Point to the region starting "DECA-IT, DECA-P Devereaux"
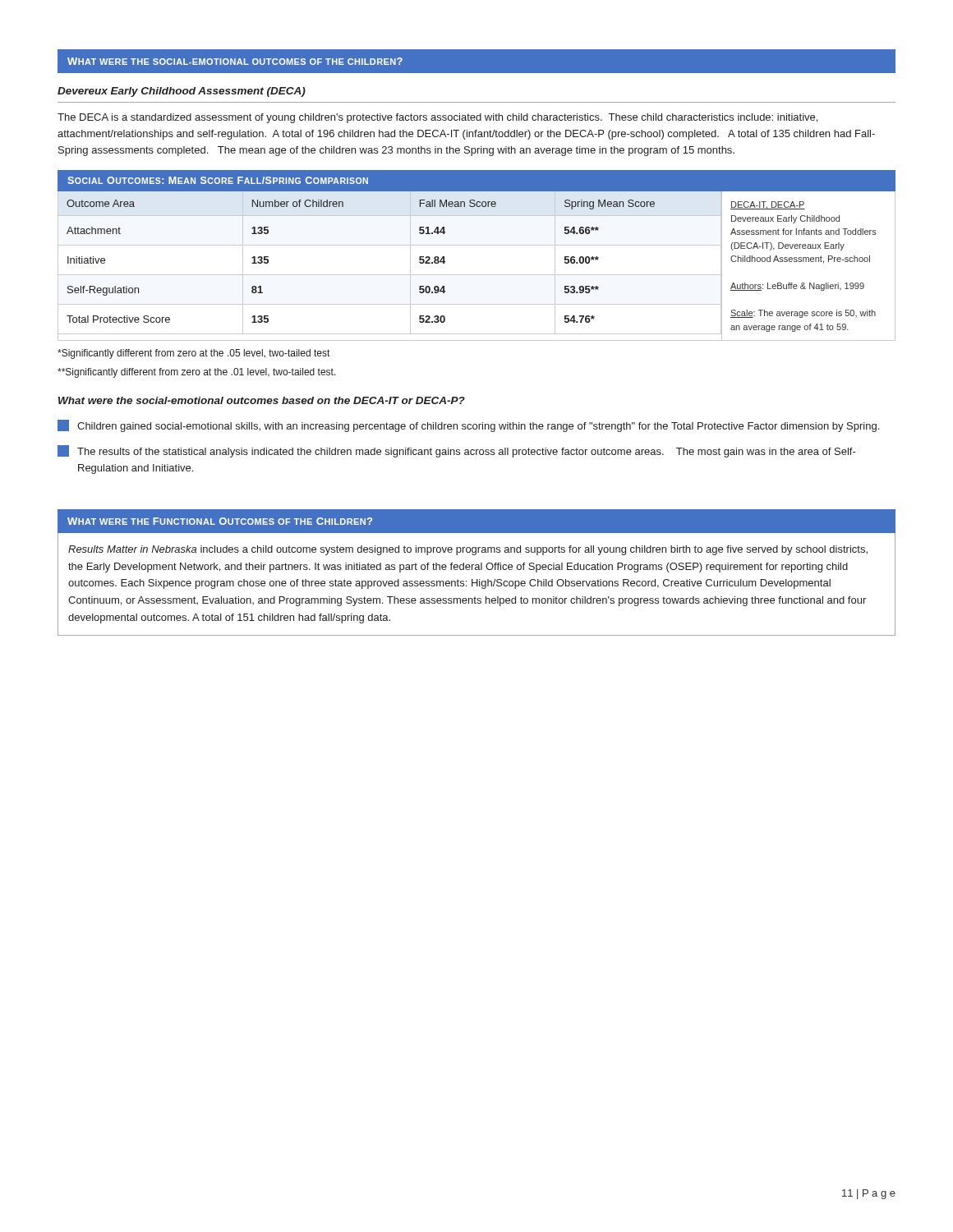 pos(803,266)
